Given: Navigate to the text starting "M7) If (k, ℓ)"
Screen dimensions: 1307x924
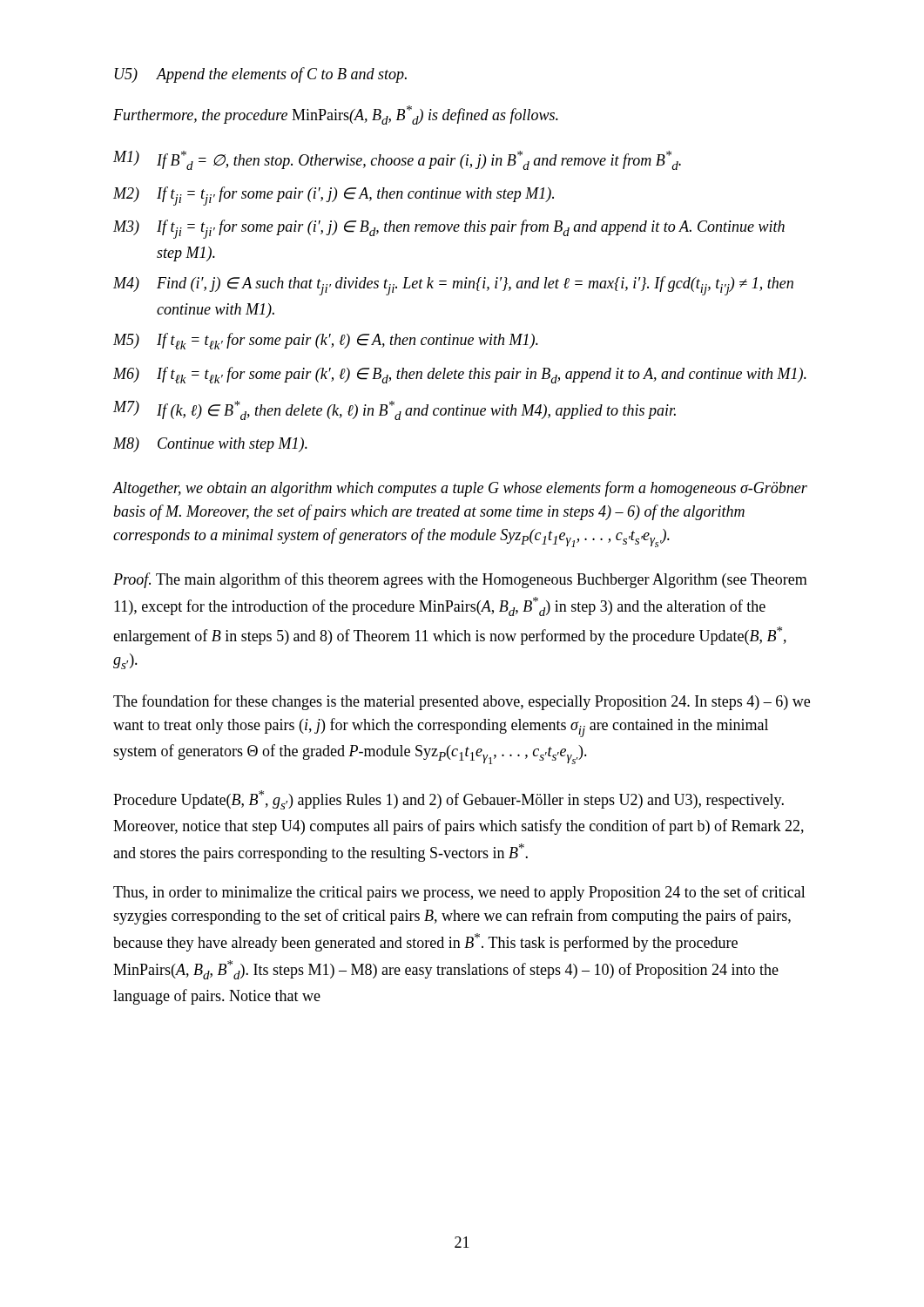Looking at the screenshot, I should tap(462, 410).
